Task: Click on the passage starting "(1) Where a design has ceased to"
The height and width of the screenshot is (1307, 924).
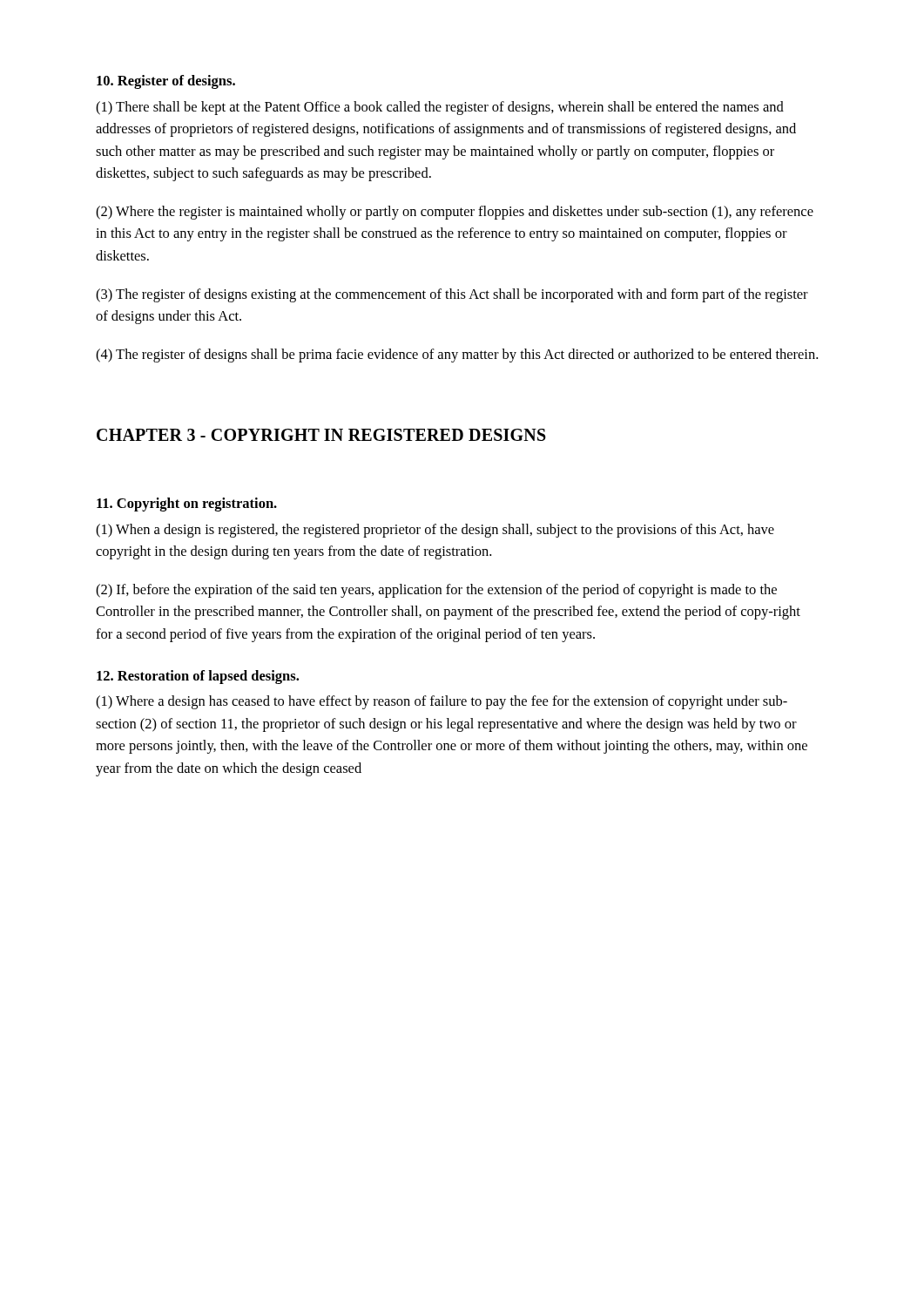Action: click(x=452, y=735)
